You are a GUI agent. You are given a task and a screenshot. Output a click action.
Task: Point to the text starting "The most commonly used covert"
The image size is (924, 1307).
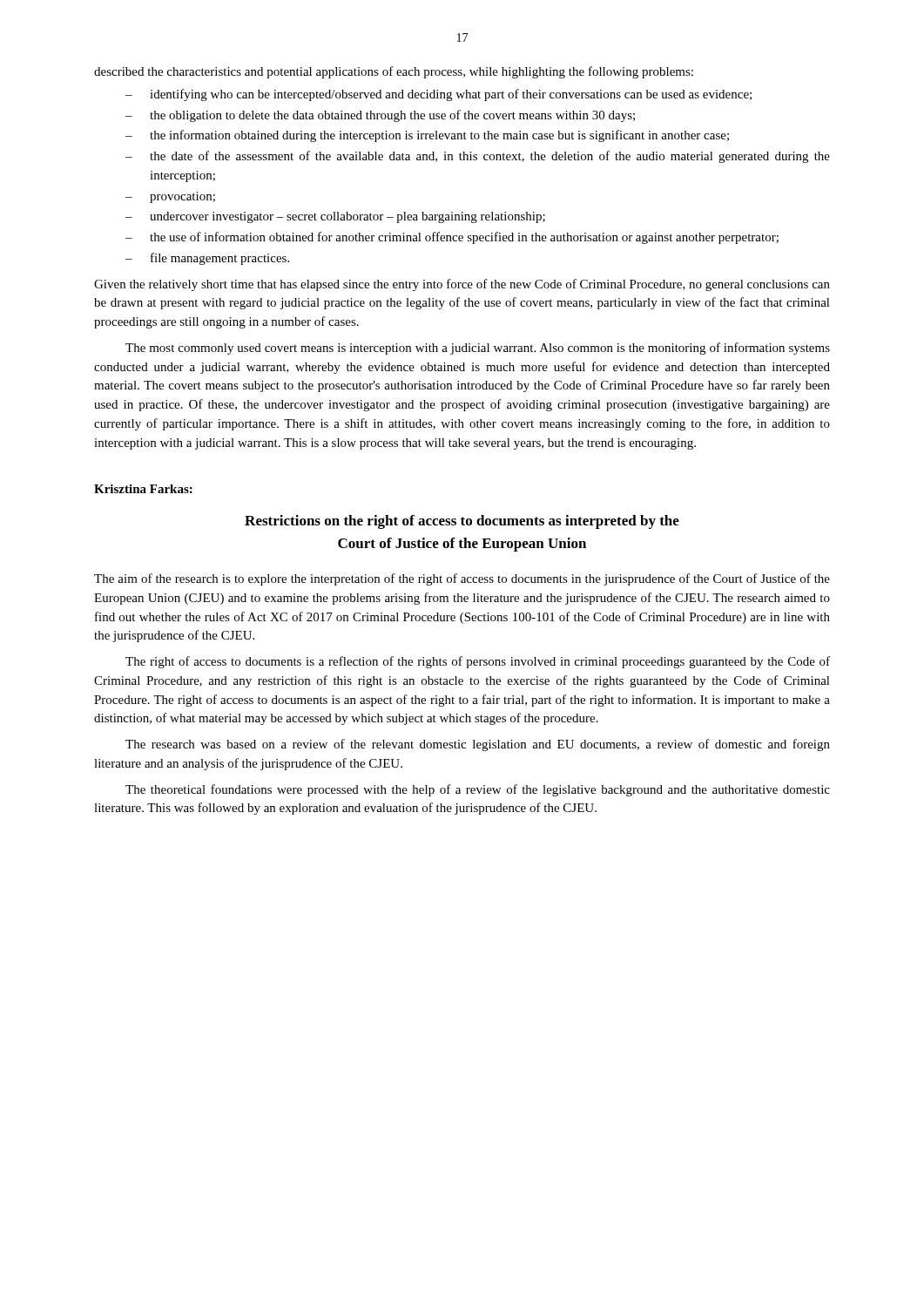click(x=462, y=396)
